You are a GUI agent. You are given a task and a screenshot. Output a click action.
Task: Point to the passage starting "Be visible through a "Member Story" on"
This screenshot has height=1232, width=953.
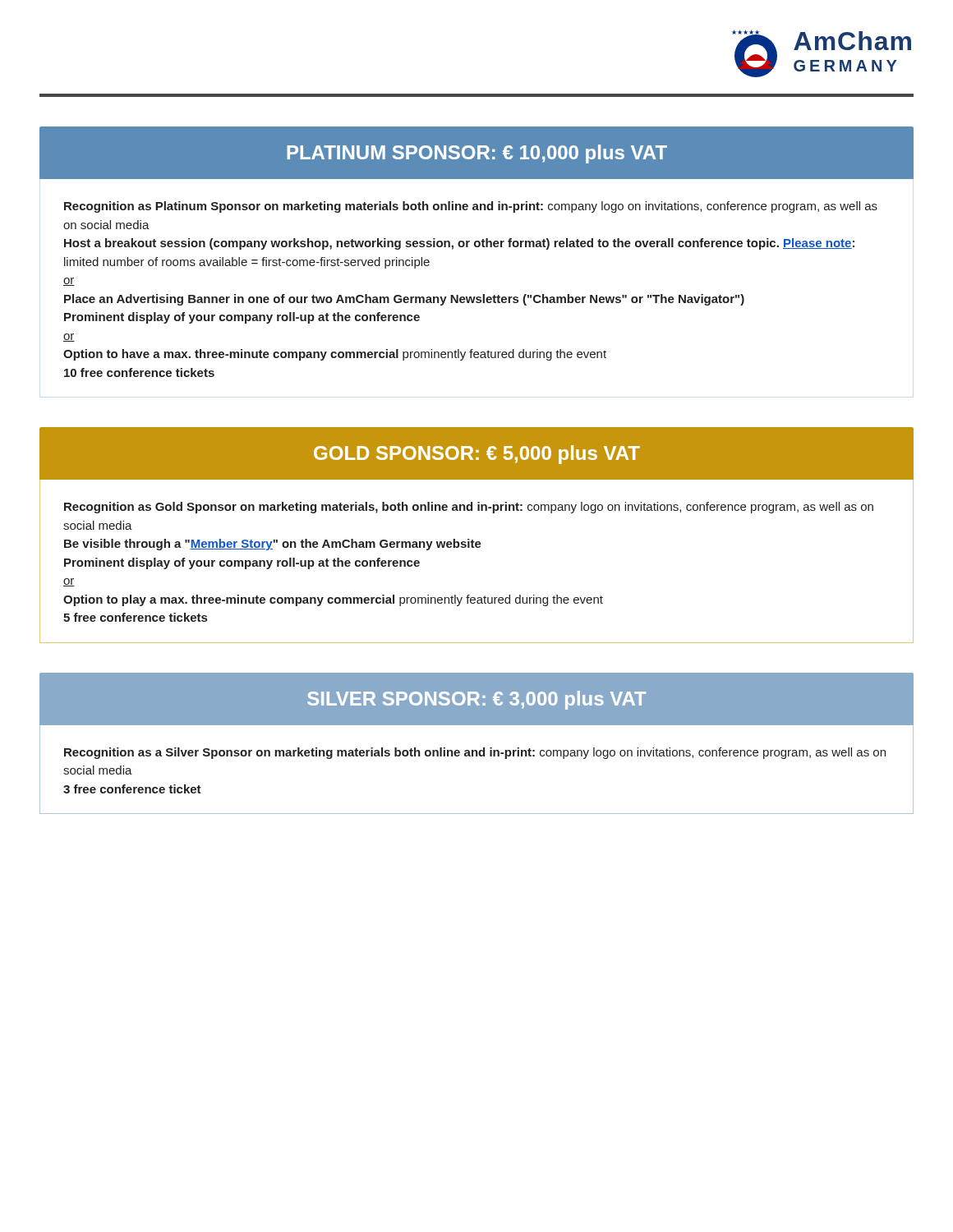[x=476, y=544]
